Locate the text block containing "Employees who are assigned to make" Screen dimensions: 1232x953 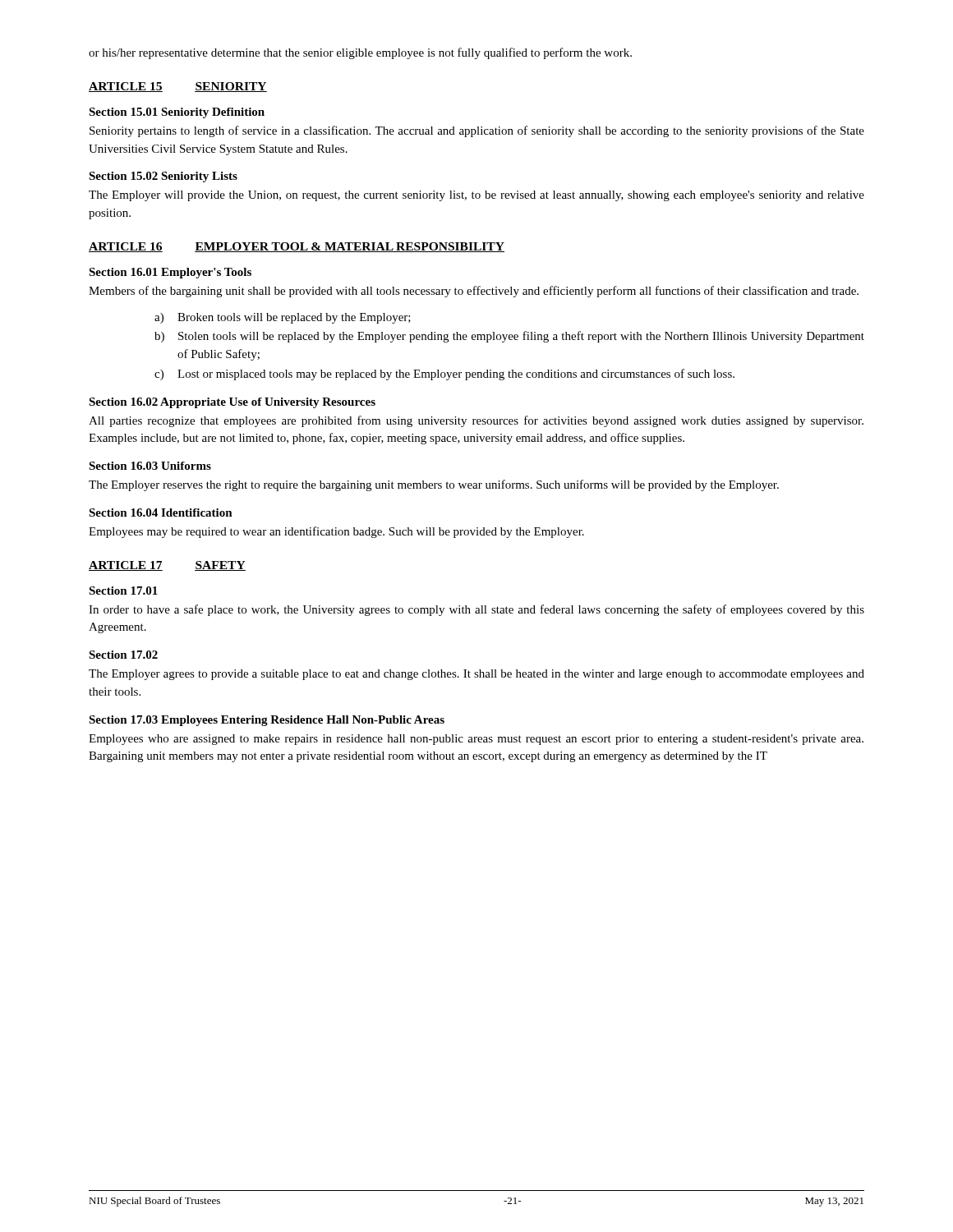(x=476, y=747)
